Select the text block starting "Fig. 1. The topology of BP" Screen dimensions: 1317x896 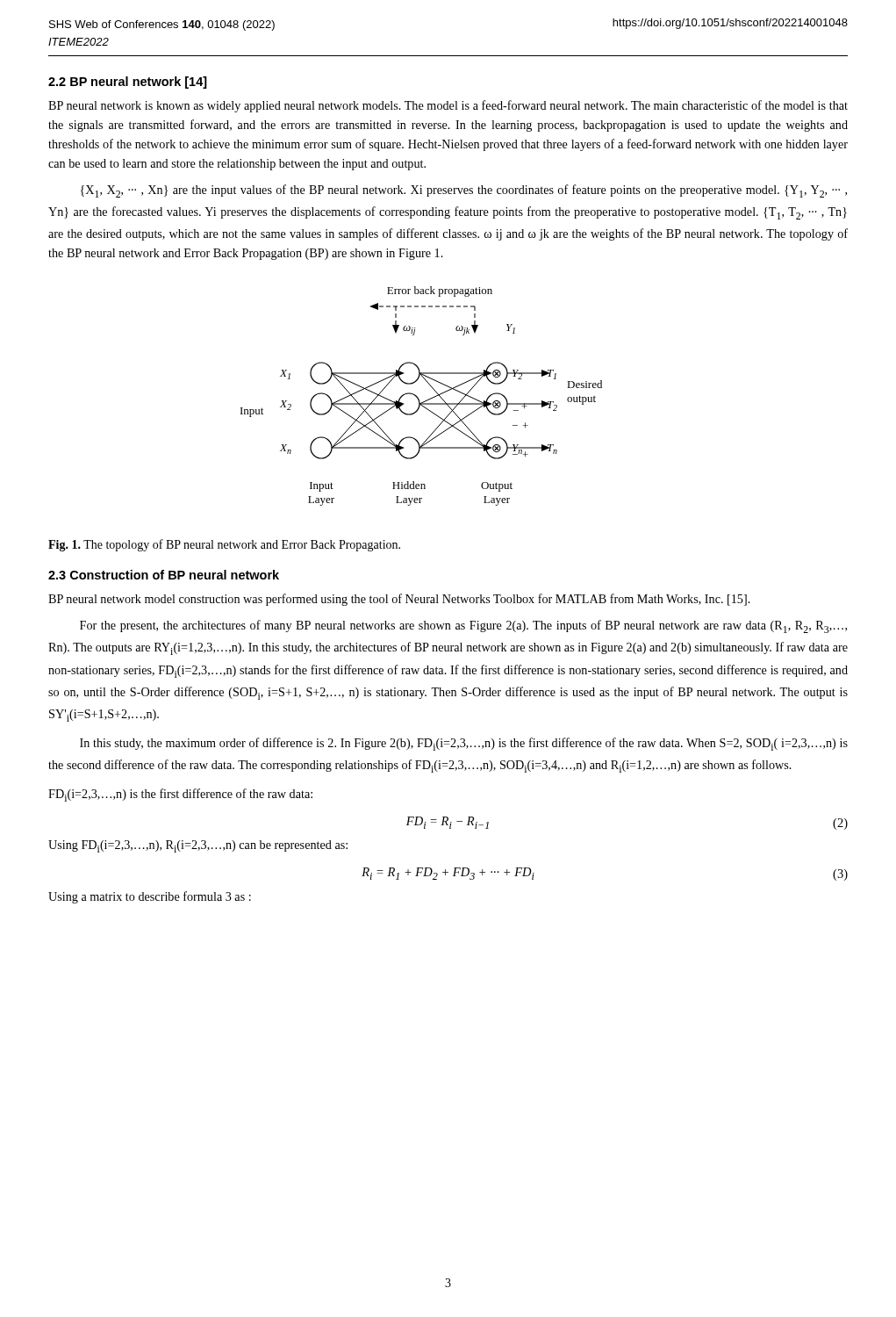tap(225, 545)
